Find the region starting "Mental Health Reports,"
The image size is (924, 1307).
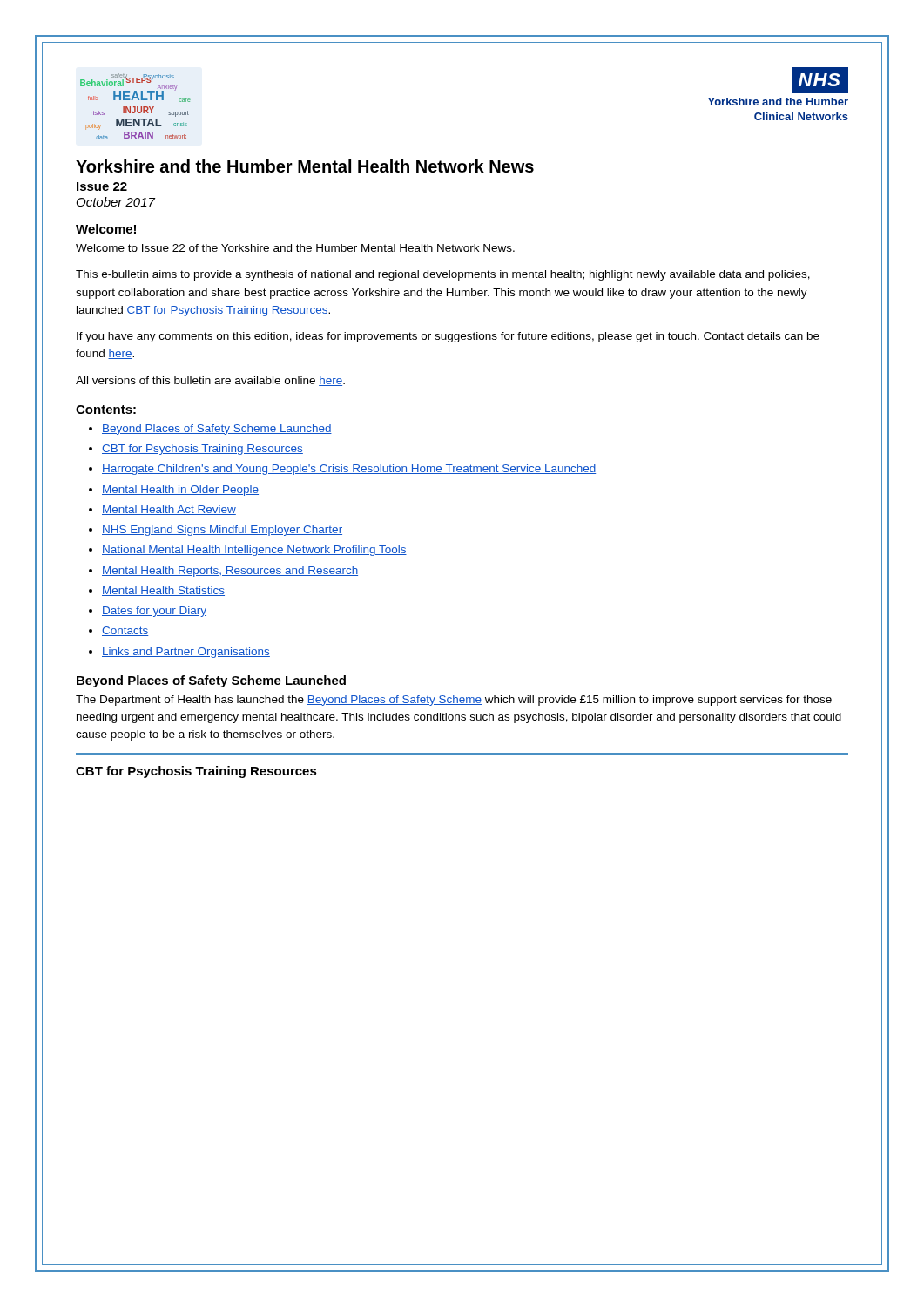point(230,570)
